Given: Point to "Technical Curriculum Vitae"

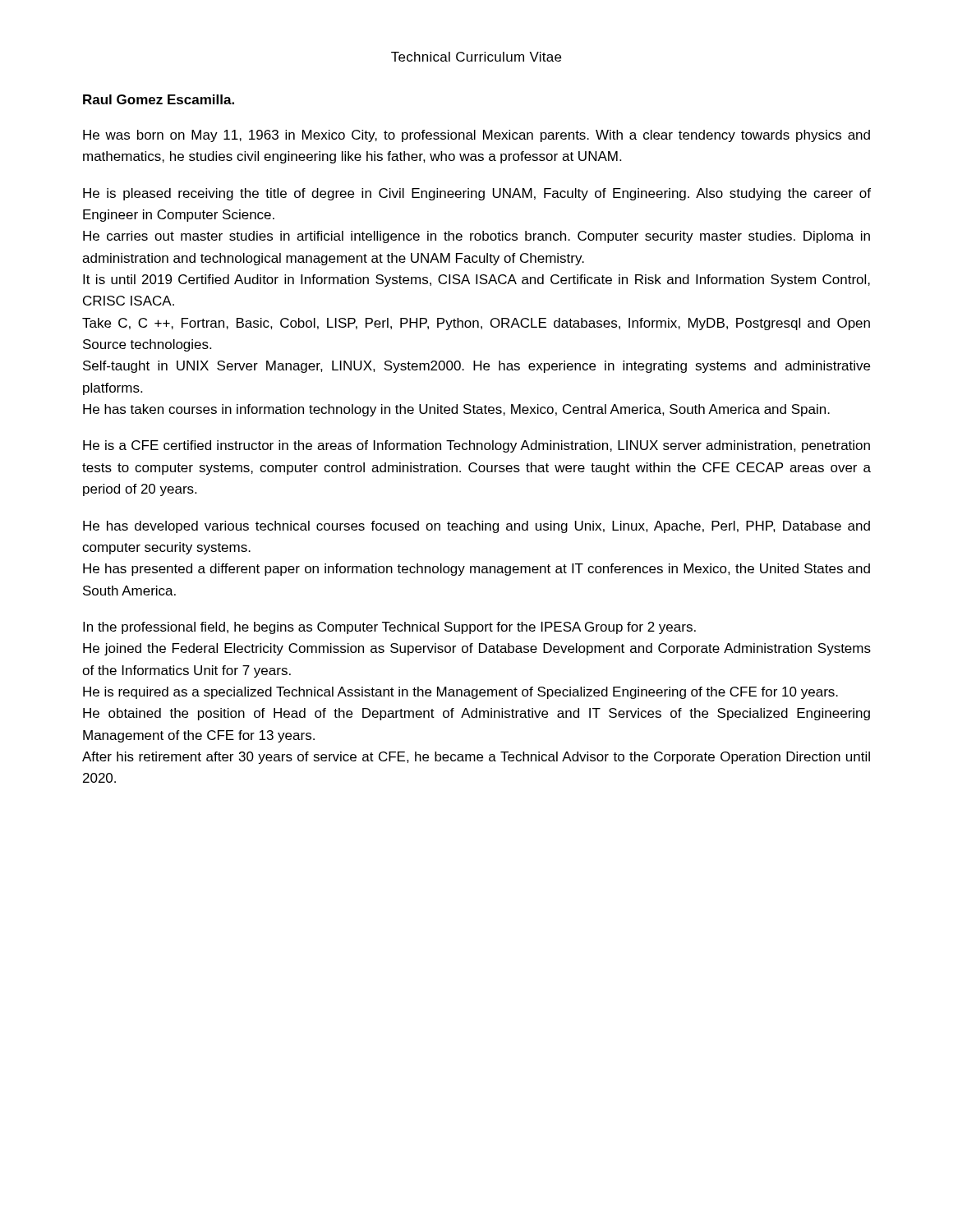Looking at the screenshot, I should point(476,57).
